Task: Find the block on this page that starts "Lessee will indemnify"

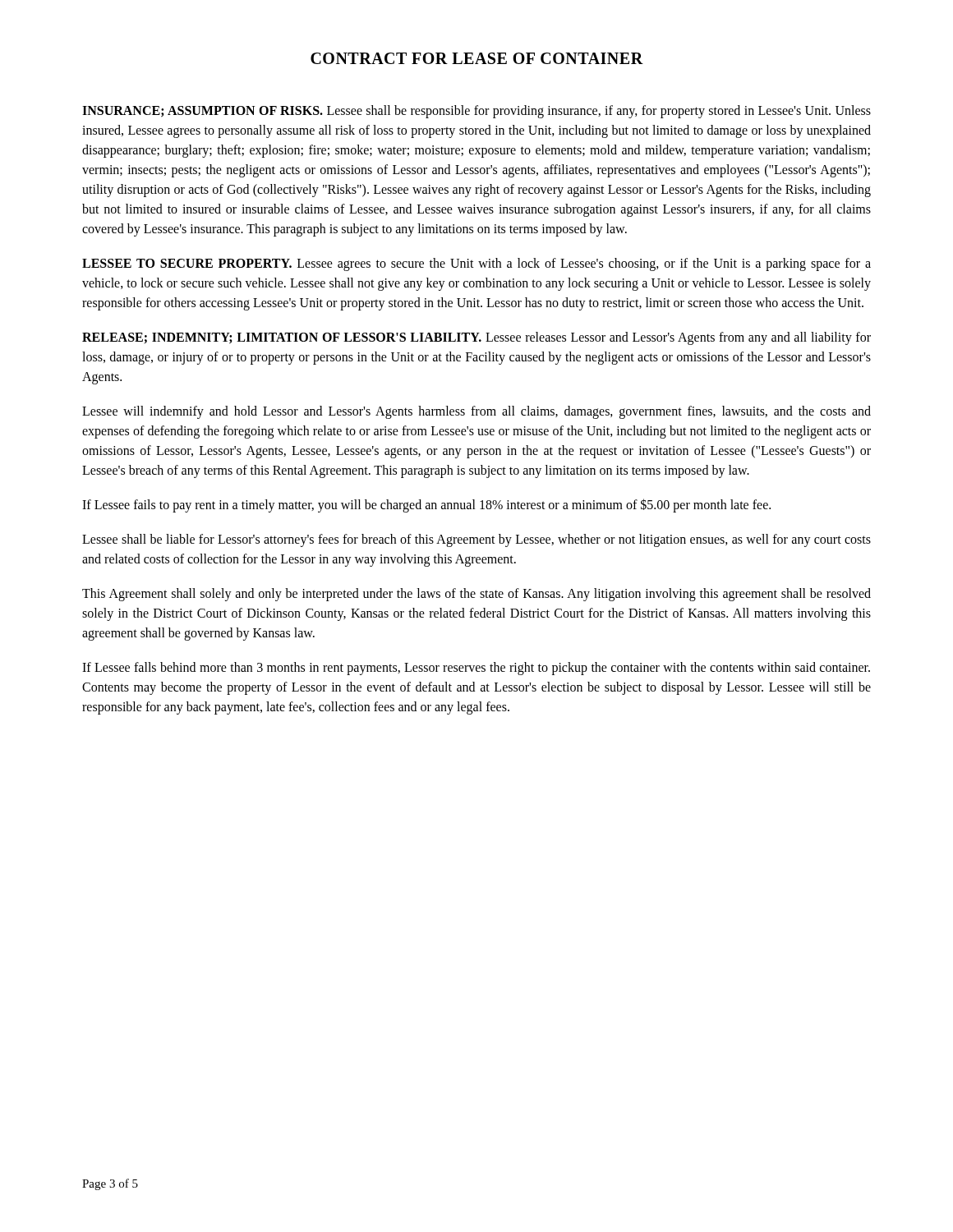Action: click(476, 441)
